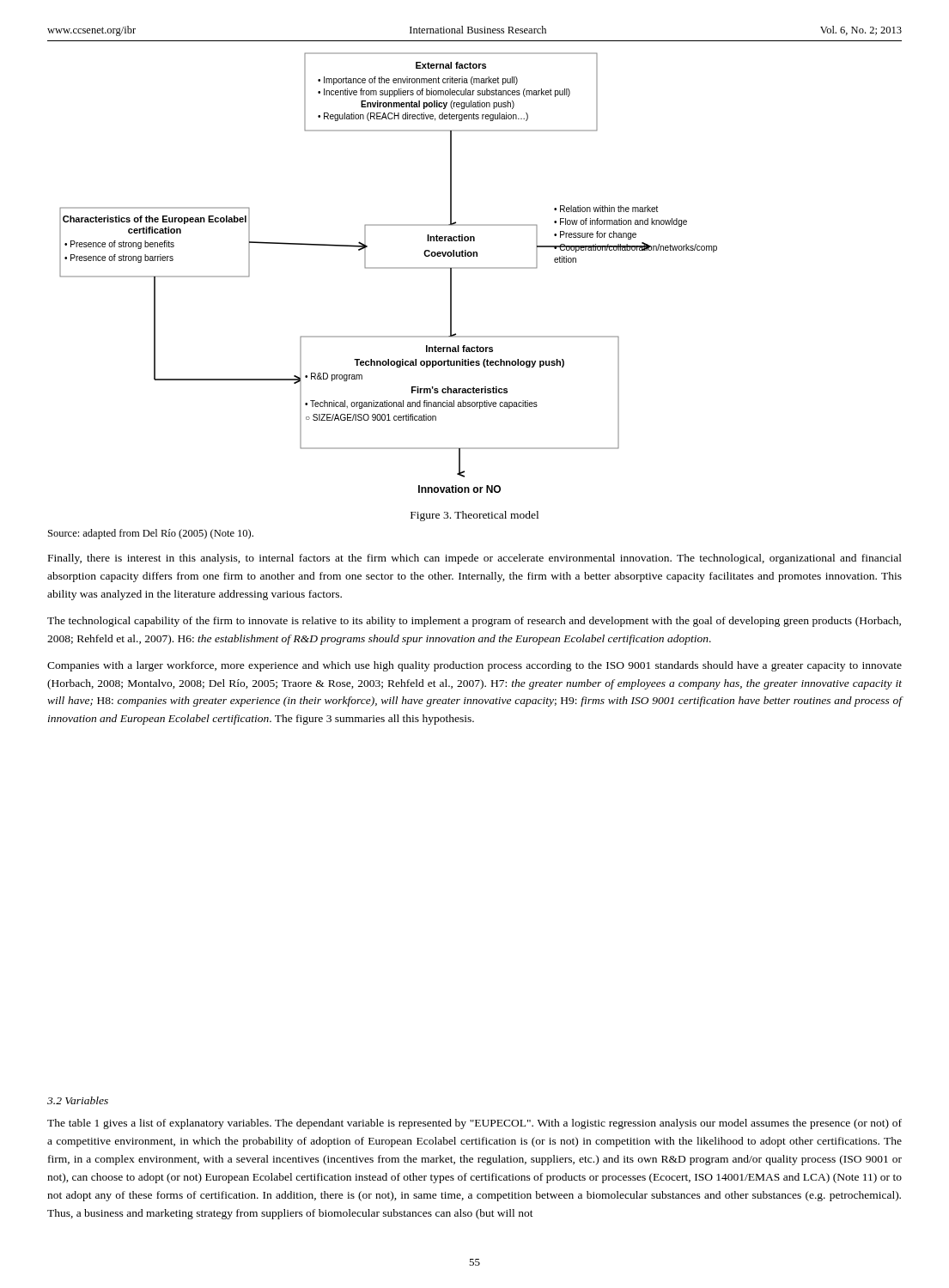Image resolution: width=949 pixels, height=1288 pixels.
Task: Click on the text block that reads "Finally, there is interest in this"
Action: coord(474,576)
